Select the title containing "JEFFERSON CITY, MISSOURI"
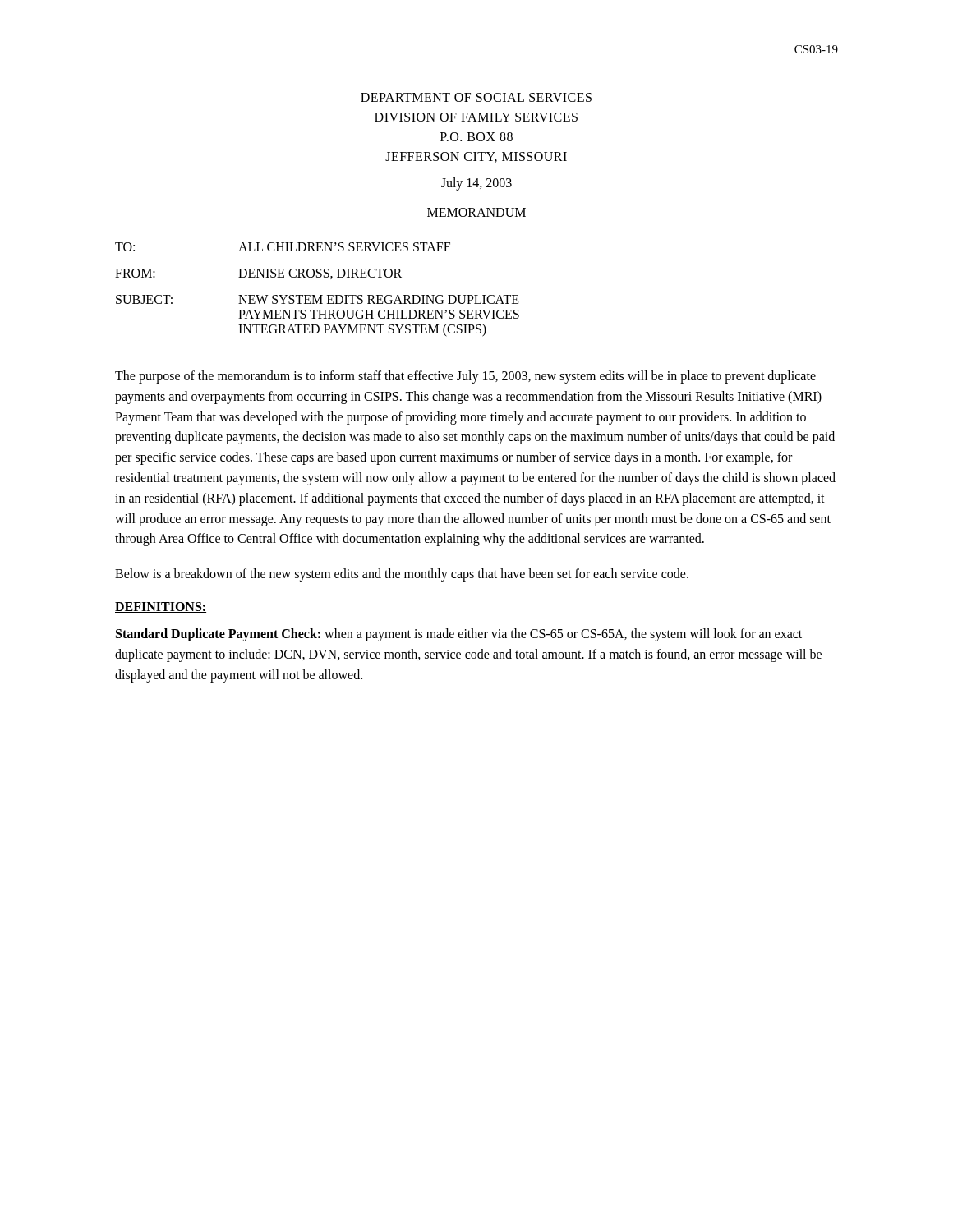 point(476,157)
